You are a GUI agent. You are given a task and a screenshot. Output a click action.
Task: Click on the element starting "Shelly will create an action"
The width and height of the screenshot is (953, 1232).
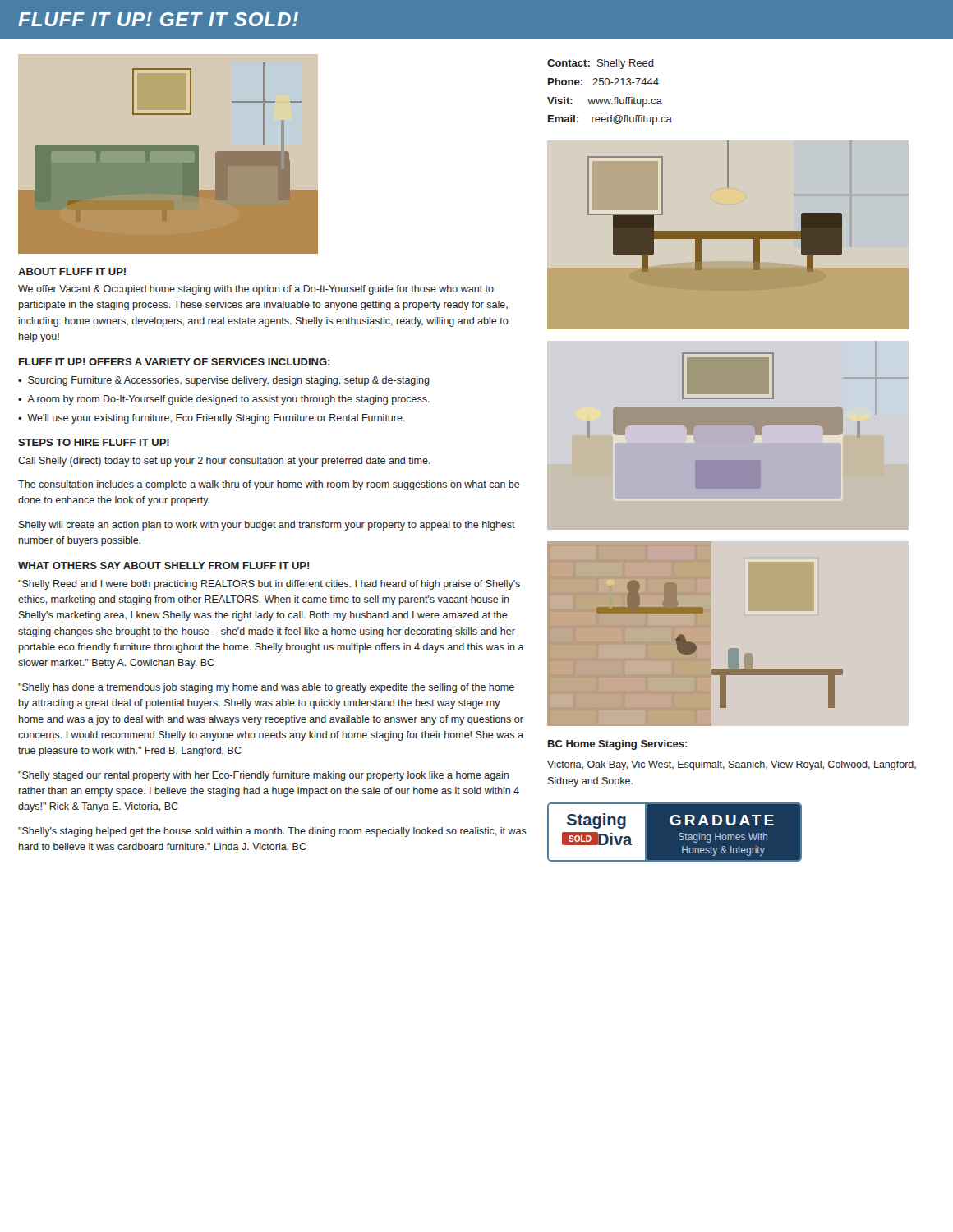(266, 533)
